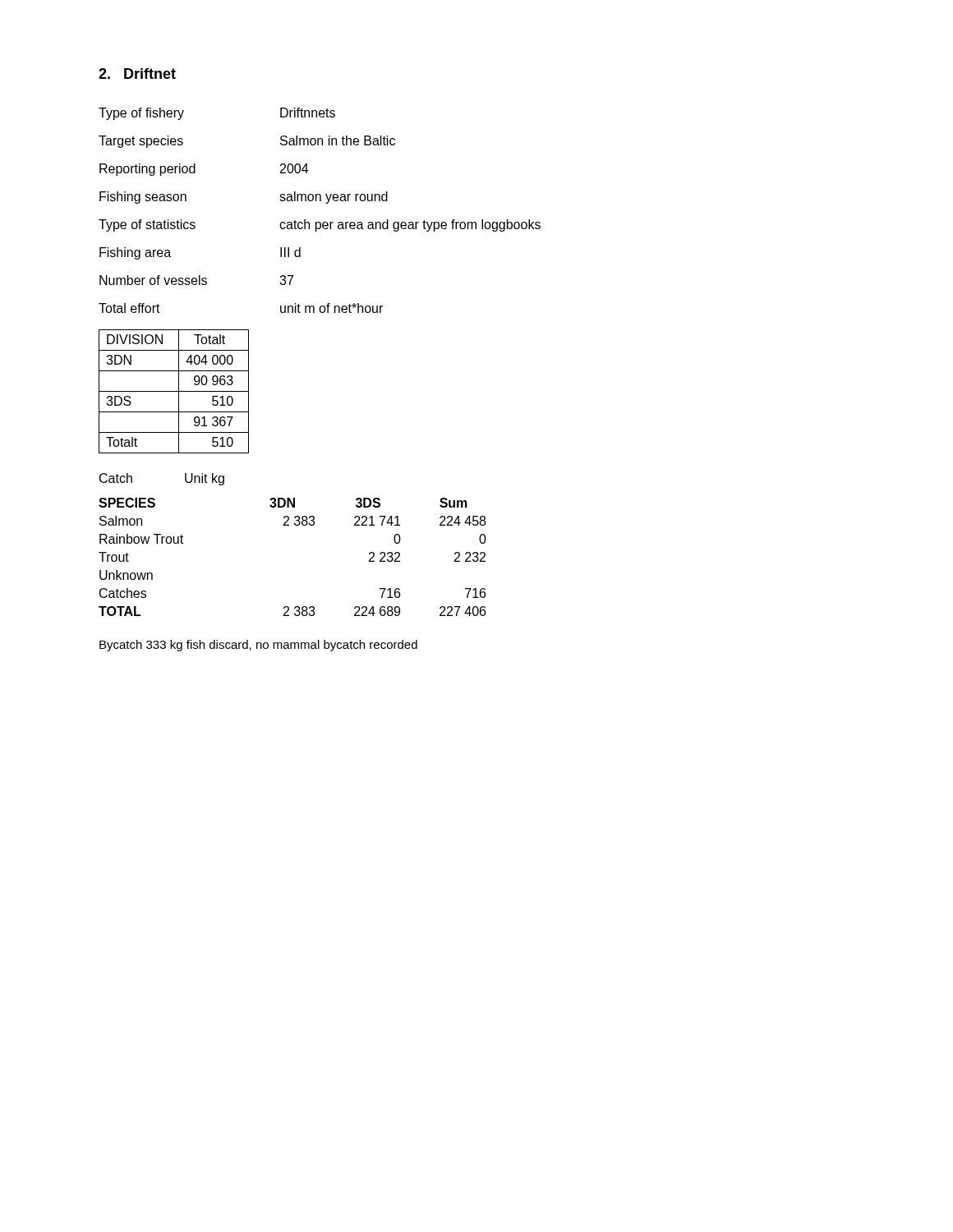953x1232 pixels.
Task: Select the text block containing "Number of vessels"
Action: point(196,281)
